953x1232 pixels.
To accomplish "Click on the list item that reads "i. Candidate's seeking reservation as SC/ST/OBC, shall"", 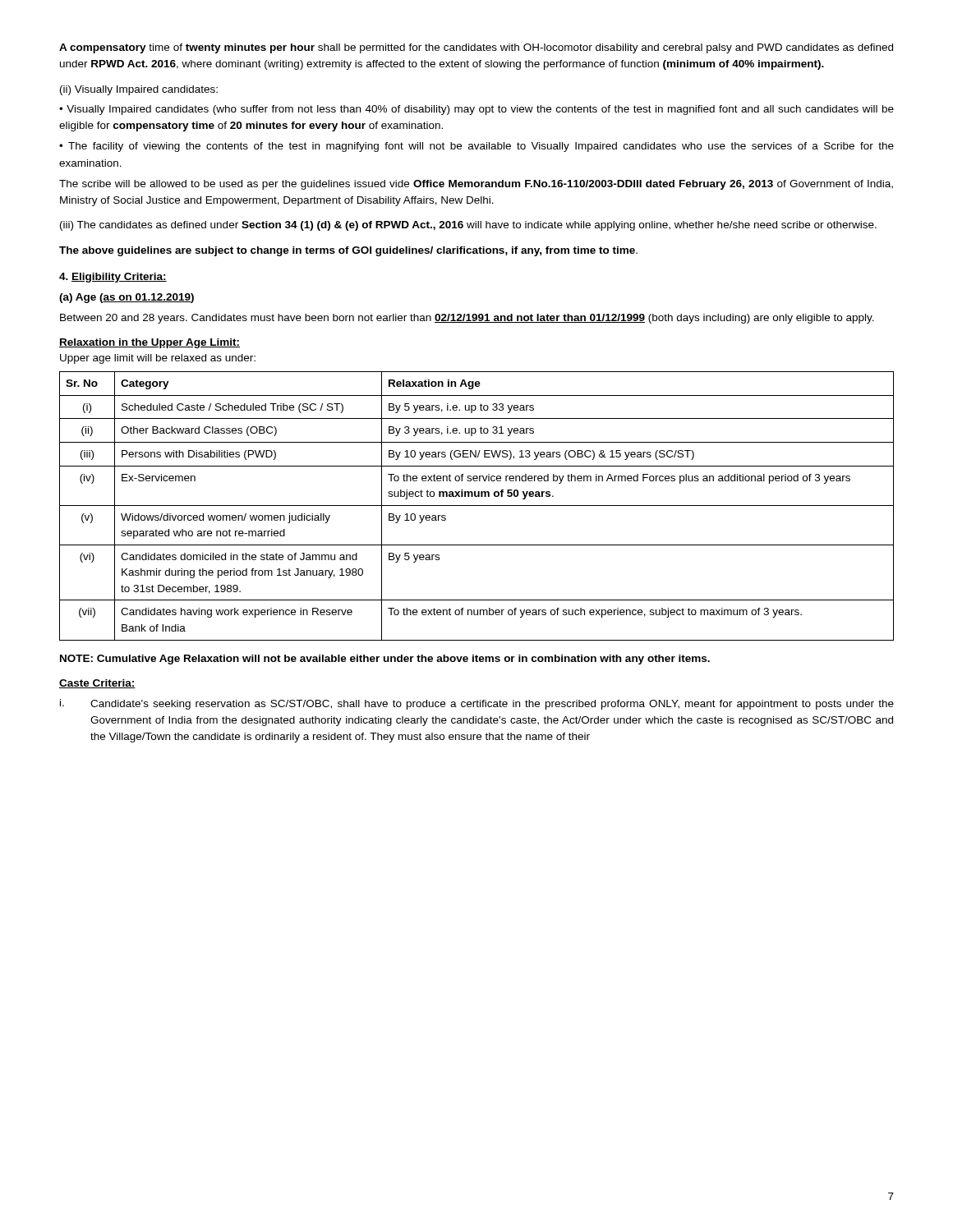I will (x=476, y=720).
